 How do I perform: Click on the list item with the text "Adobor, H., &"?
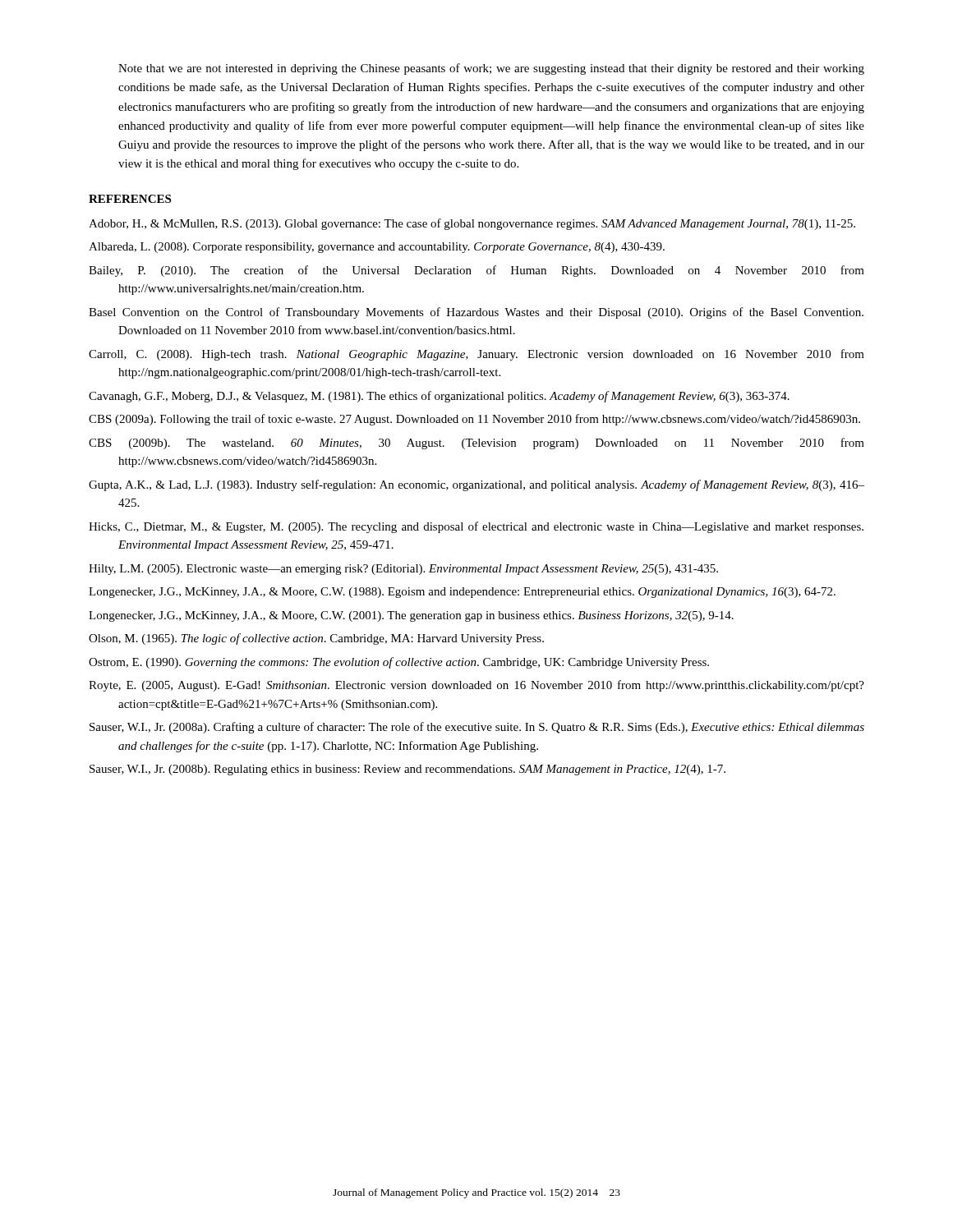(x=472, y=223)
